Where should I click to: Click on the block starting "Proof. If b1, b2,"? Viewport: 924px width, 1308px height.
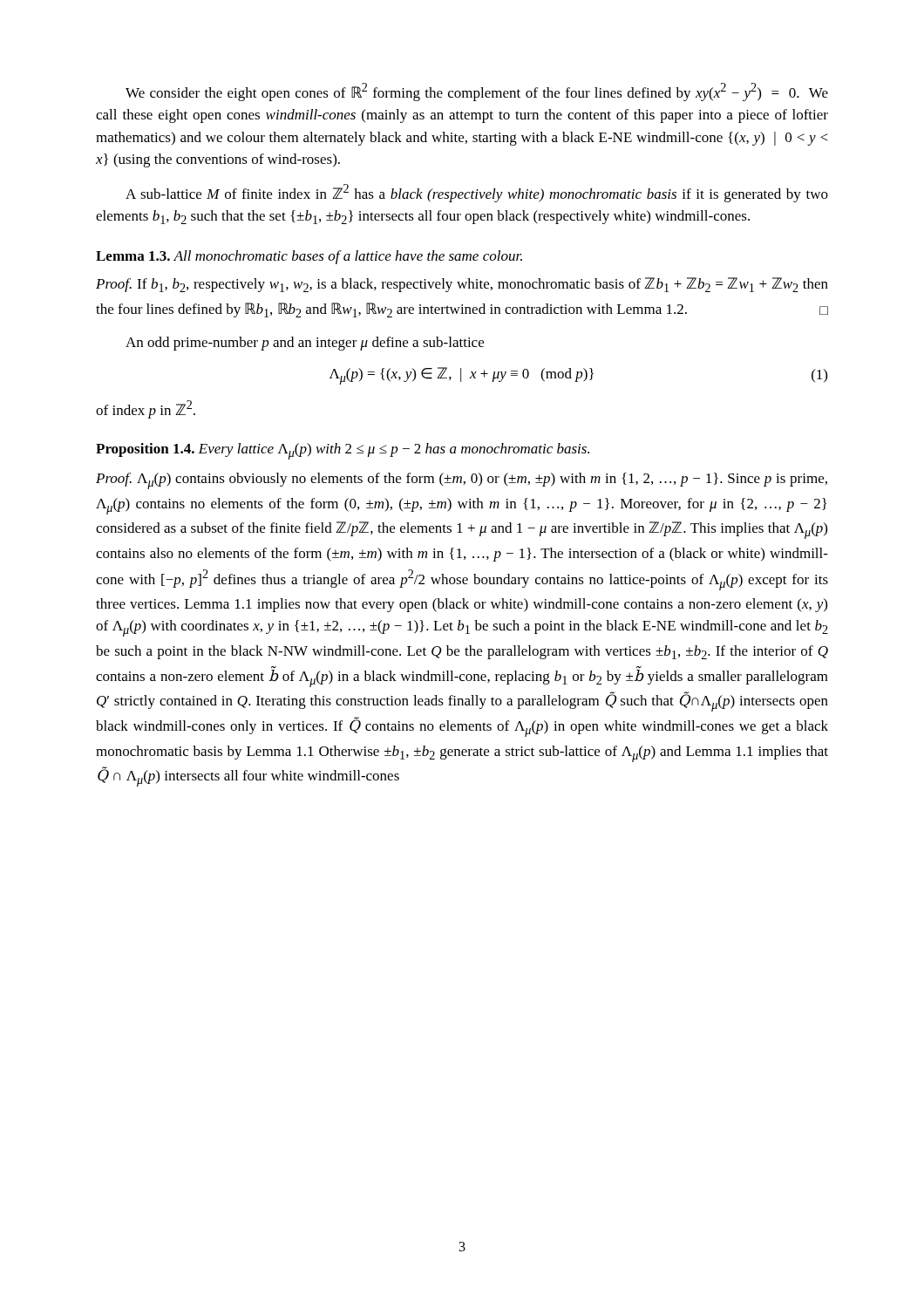[462, 298]
